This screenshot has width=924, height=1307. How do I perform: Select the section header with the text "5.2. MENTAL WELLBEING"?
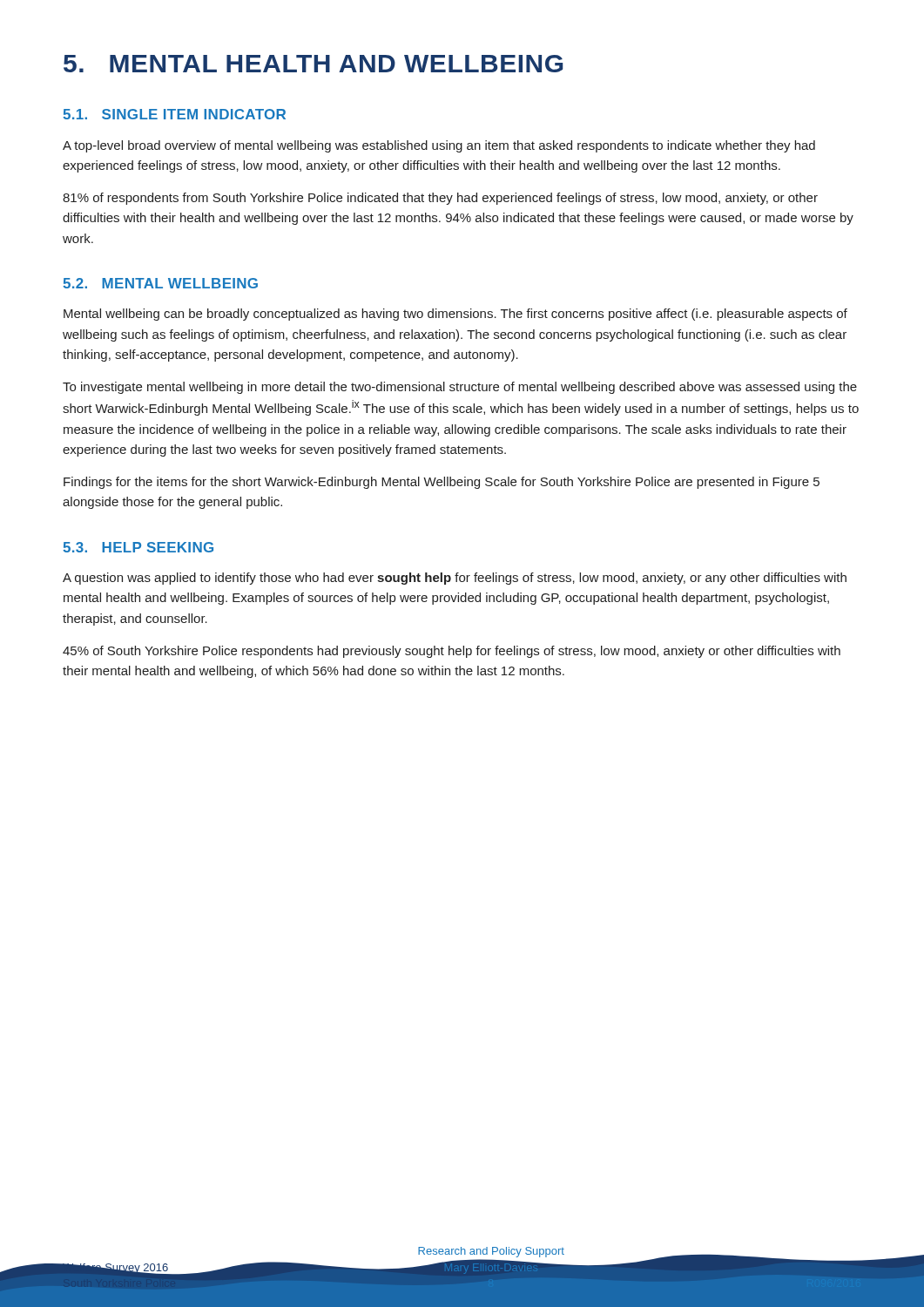click(160, 283)
